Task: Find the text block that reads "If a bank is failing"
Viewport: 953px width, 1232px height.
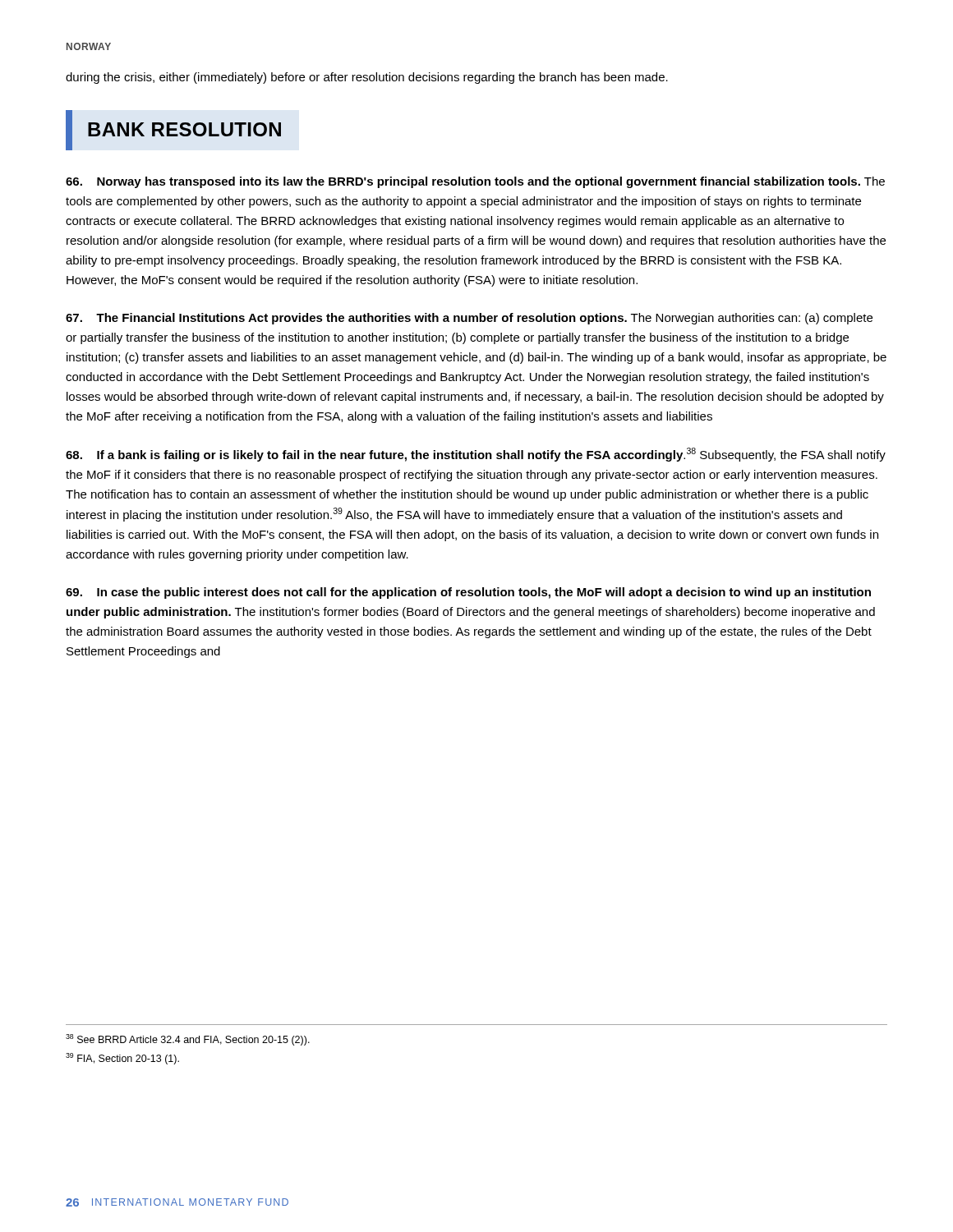Action: point(476,503)
